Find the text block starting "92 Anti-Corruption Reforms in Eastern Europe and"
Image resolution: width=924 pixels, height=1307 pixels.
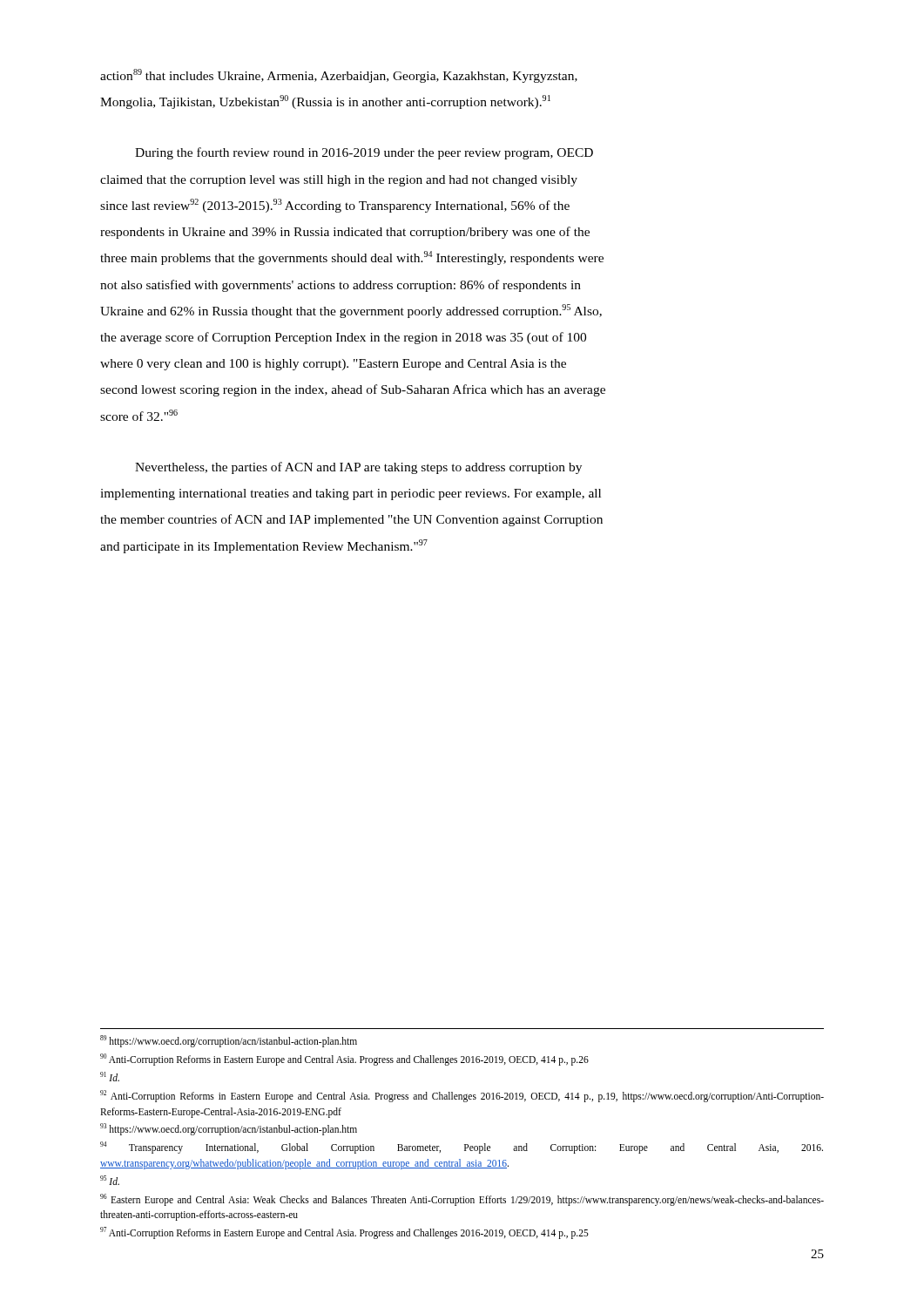462,1103
